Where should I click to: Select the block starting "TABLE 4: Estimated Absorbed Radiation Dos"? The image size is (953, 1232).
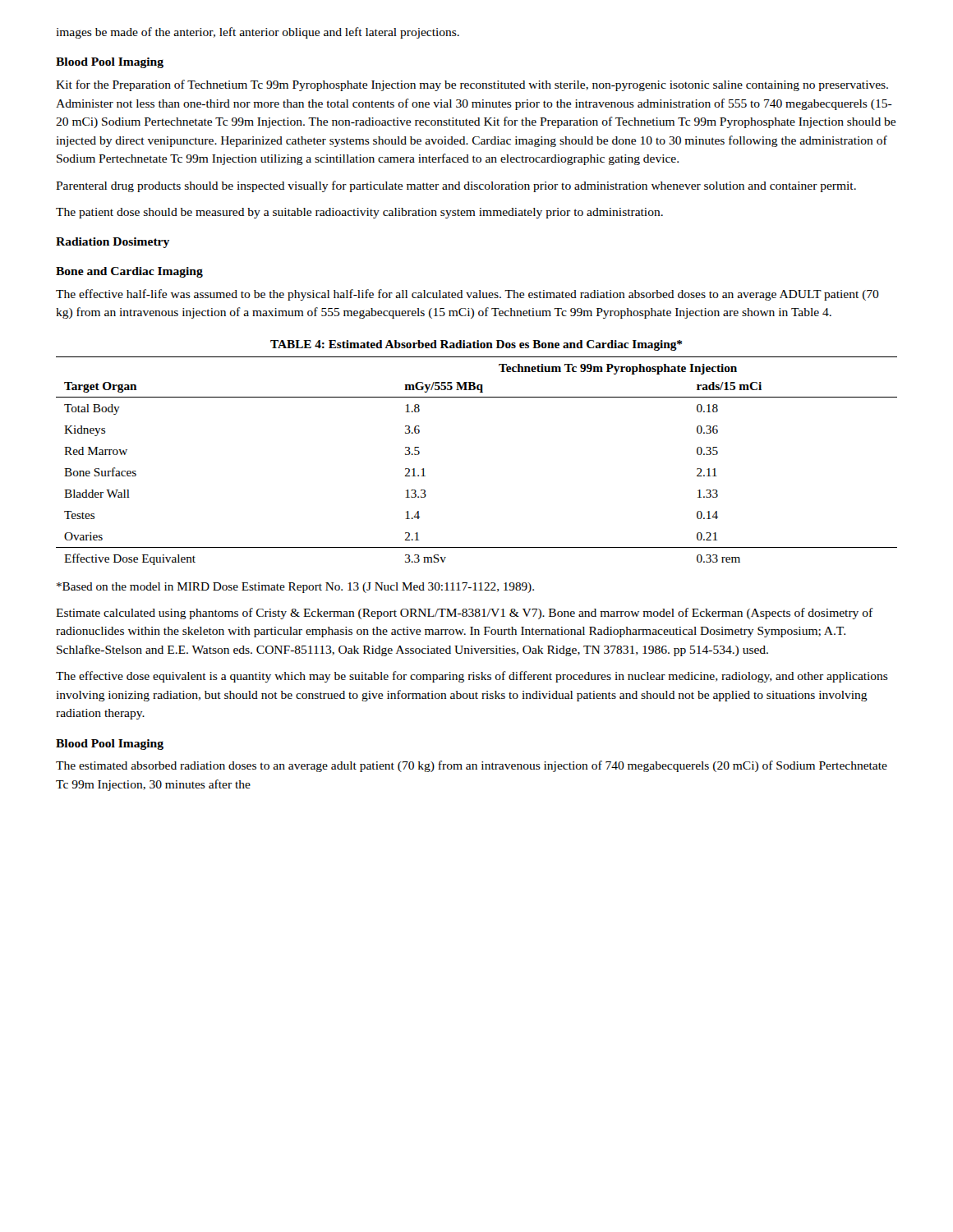pos(476,344)
